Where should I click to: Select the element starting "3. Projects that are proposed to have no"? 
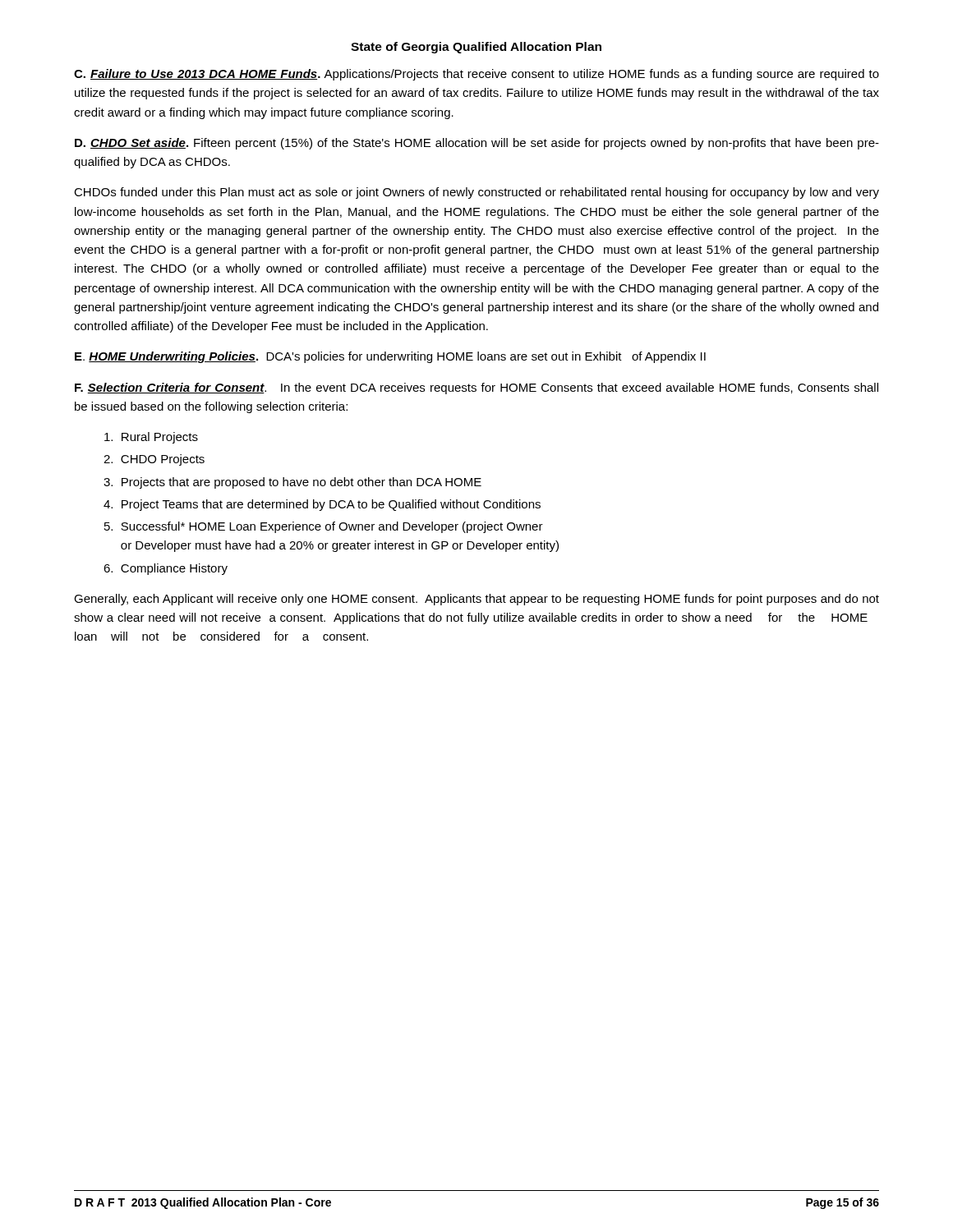pyautogui.click(x=293, y=481)
